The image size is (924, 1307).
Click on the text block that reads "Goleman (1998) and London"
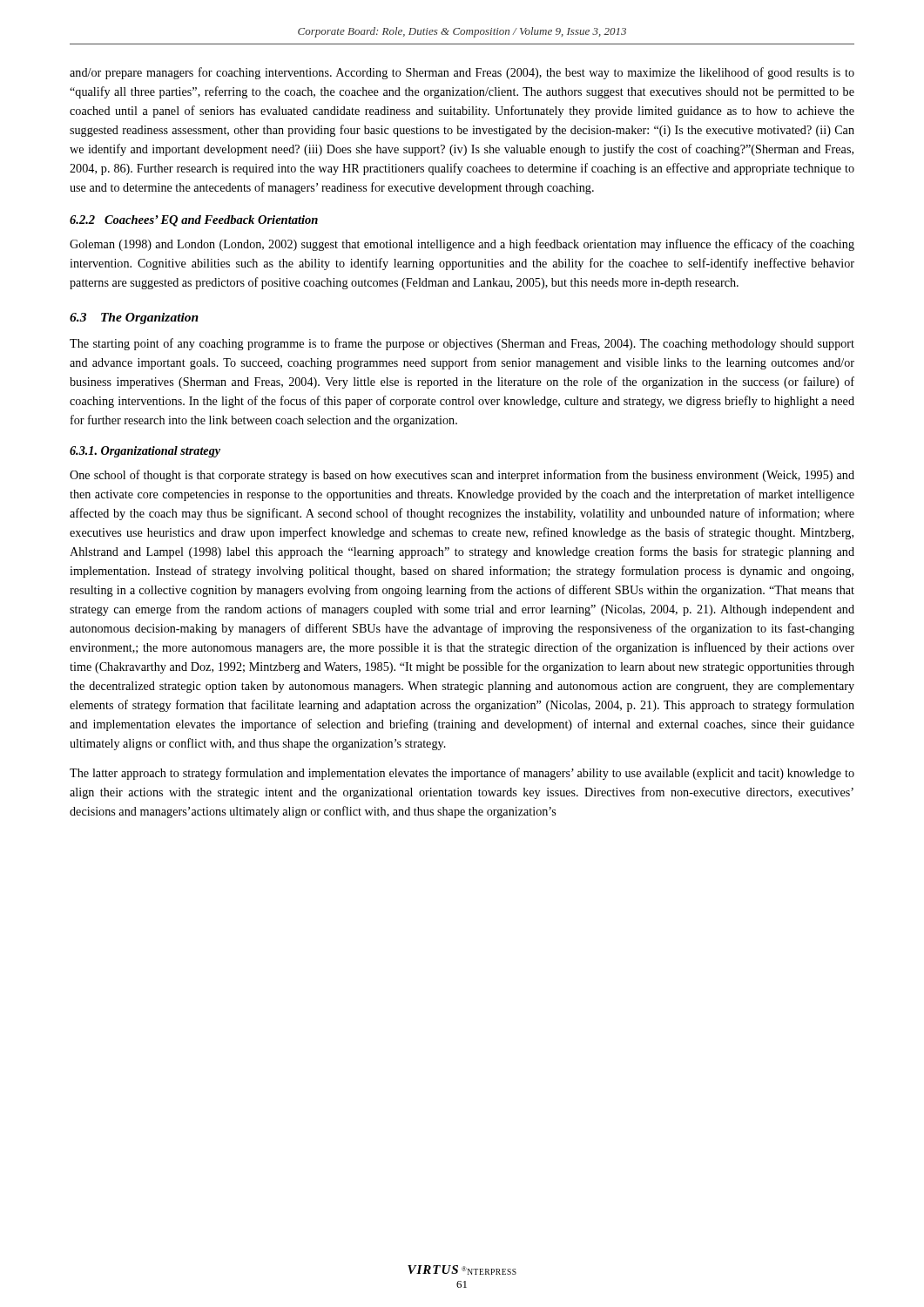[462, 263]
